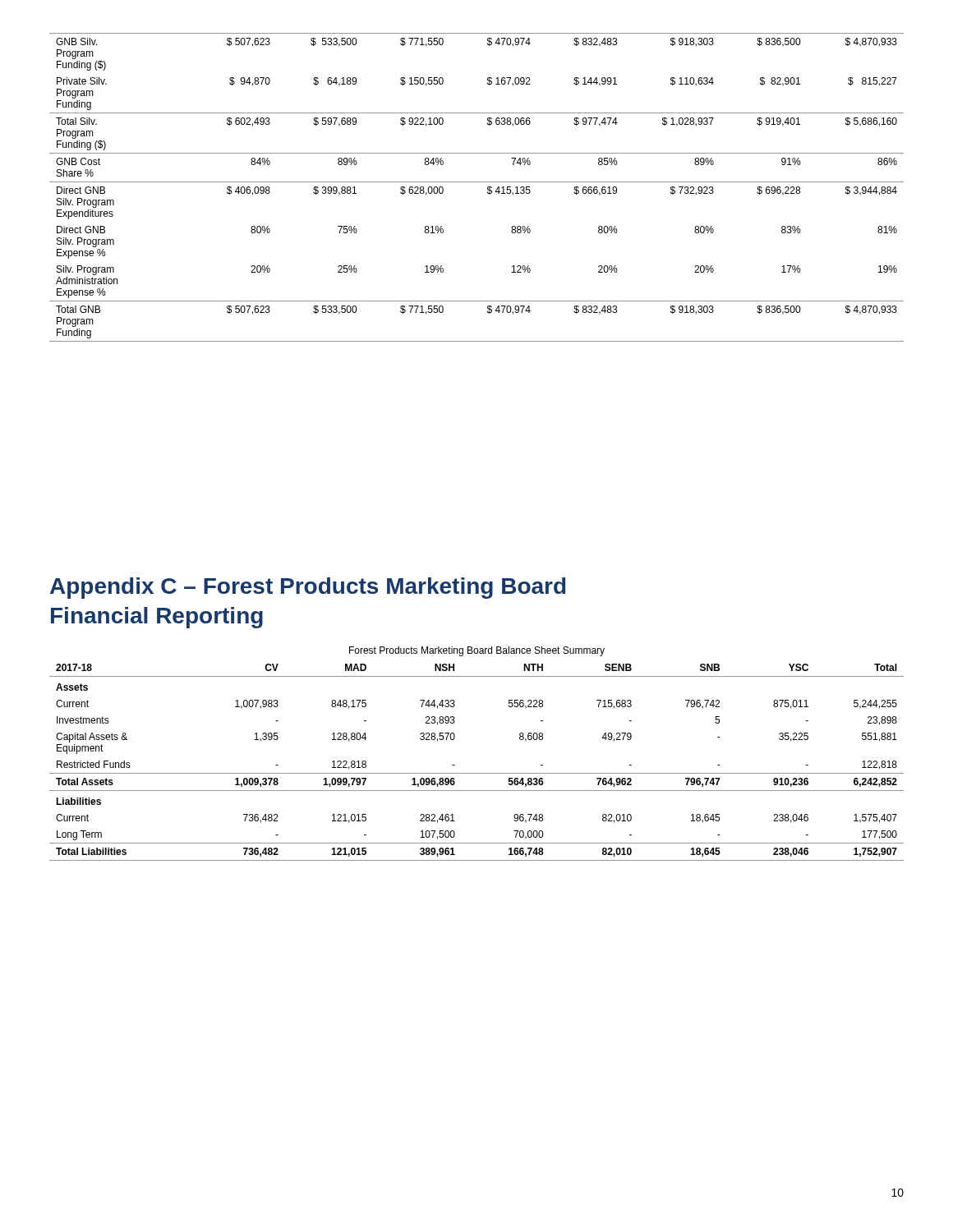
Task: Find the text block starting "Appendix C – Forest Products Marketing BoardFinancial Reporting"
Action: [476, 602]
